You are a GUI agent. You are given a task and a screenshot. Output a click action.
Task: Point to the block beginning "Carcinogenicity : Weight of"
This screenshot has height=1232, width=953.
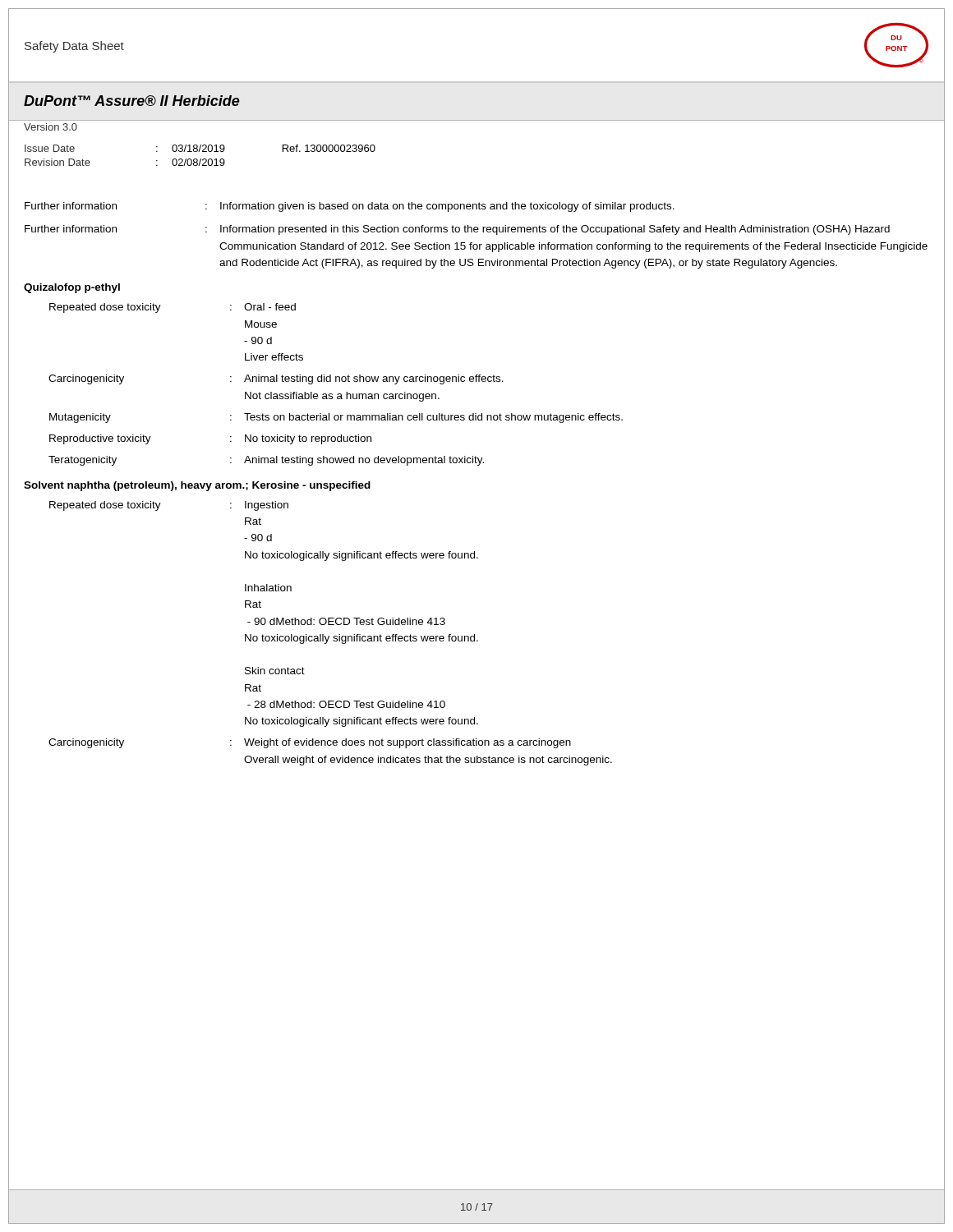476,751
